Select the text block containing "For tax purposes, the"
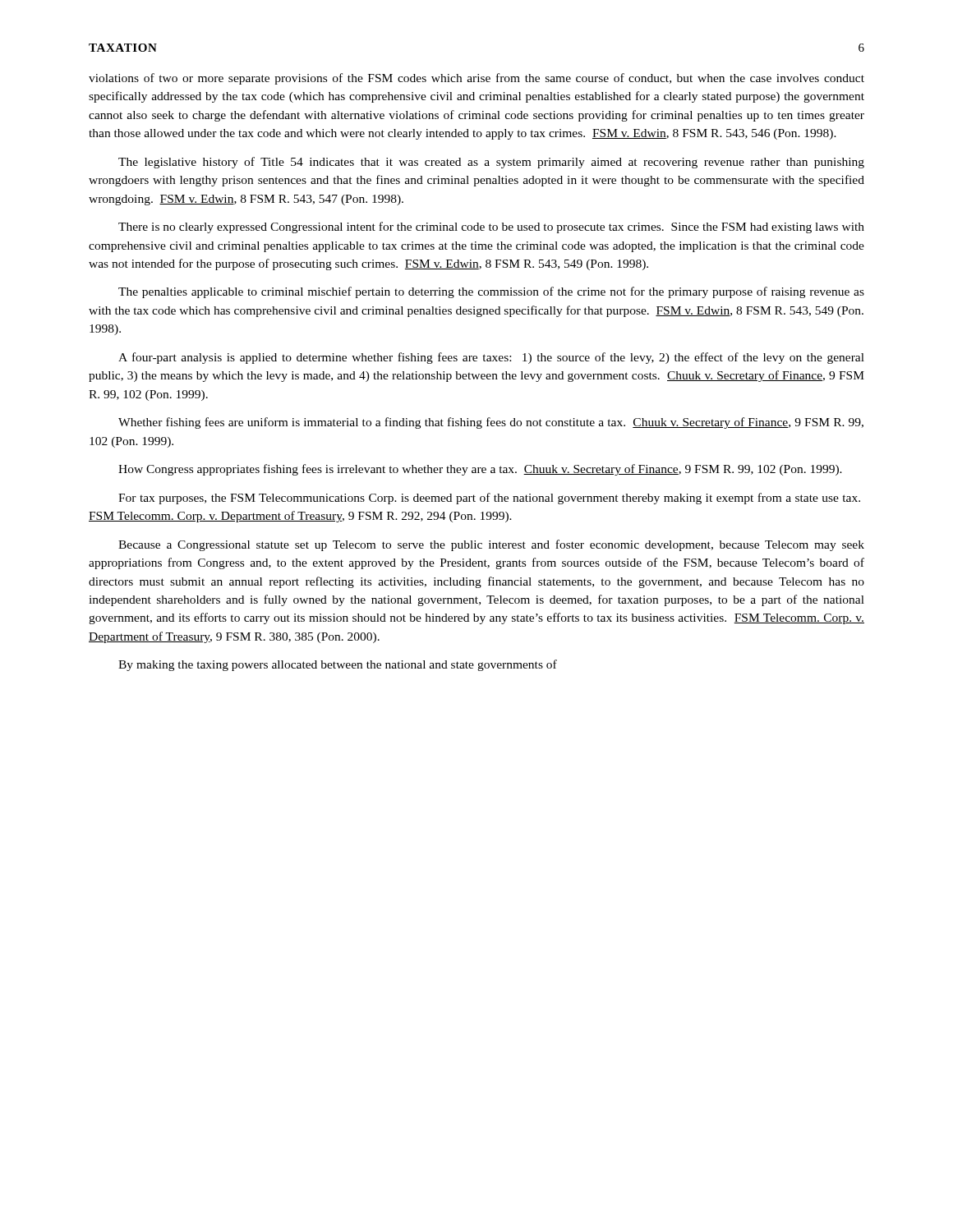The image size is (953, 1232). click(476, 506)
